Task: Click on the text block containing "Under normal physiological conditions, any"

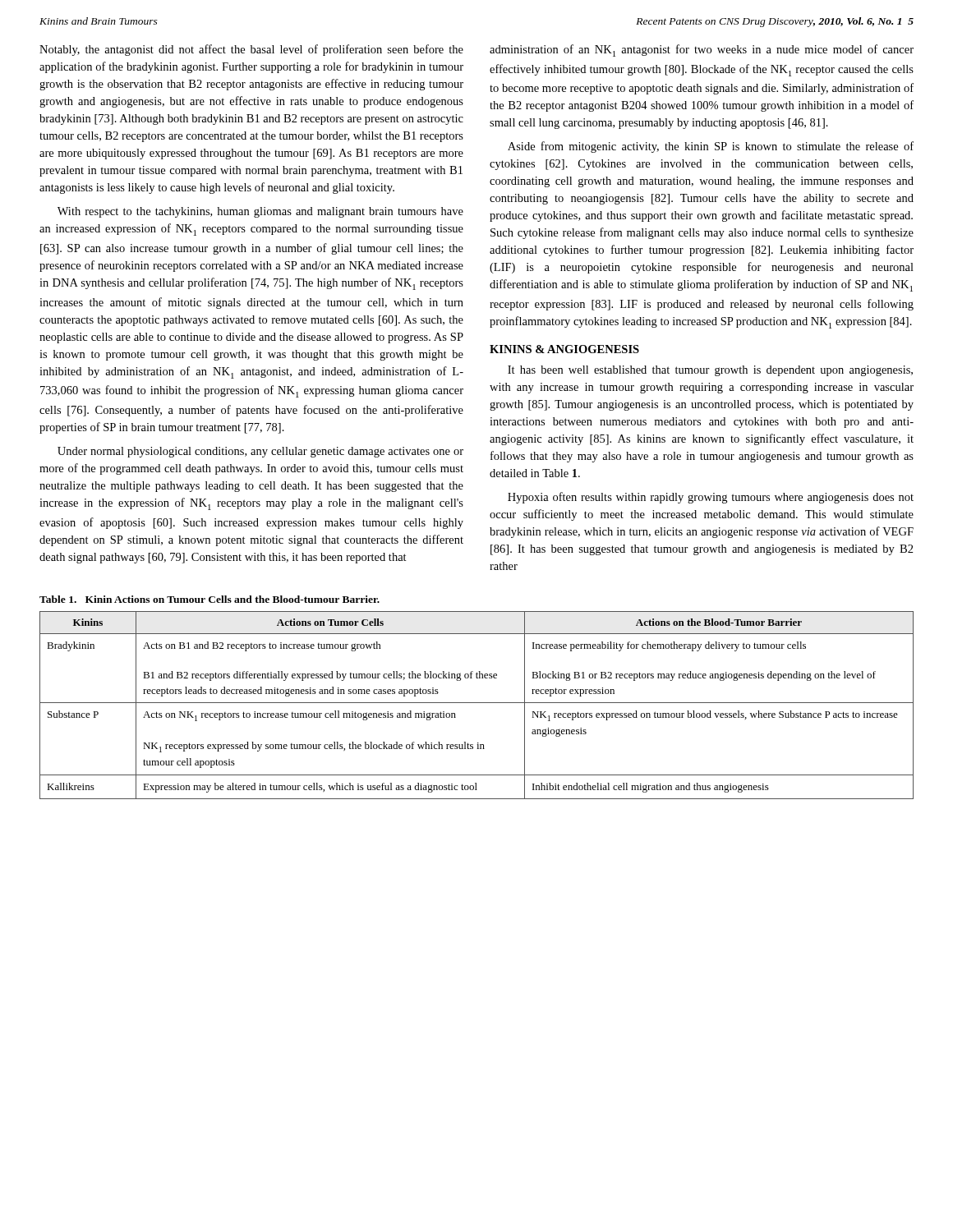Action: coord(251,504)
